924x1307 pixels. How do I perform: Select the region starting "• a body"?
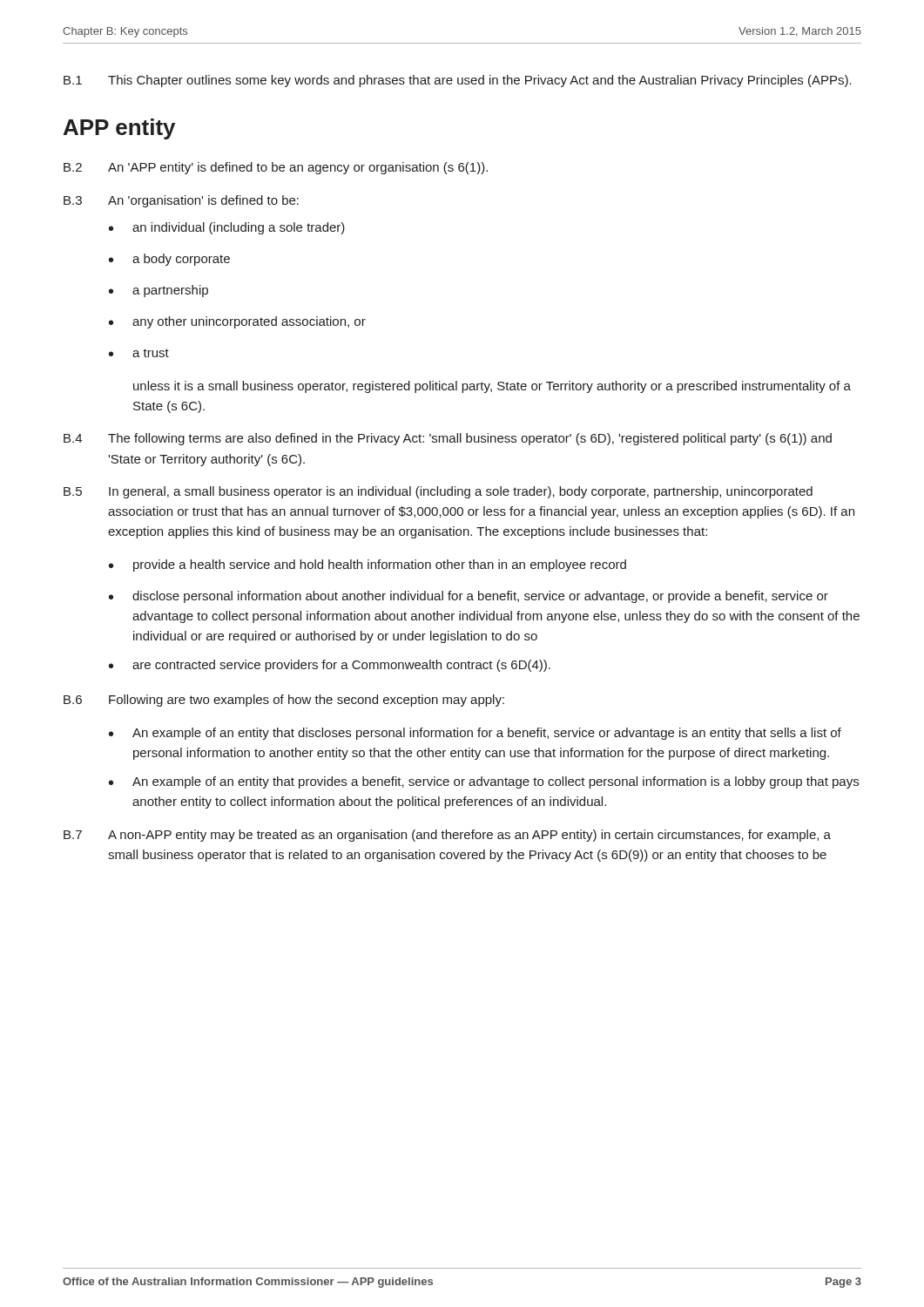click(169, 260)
